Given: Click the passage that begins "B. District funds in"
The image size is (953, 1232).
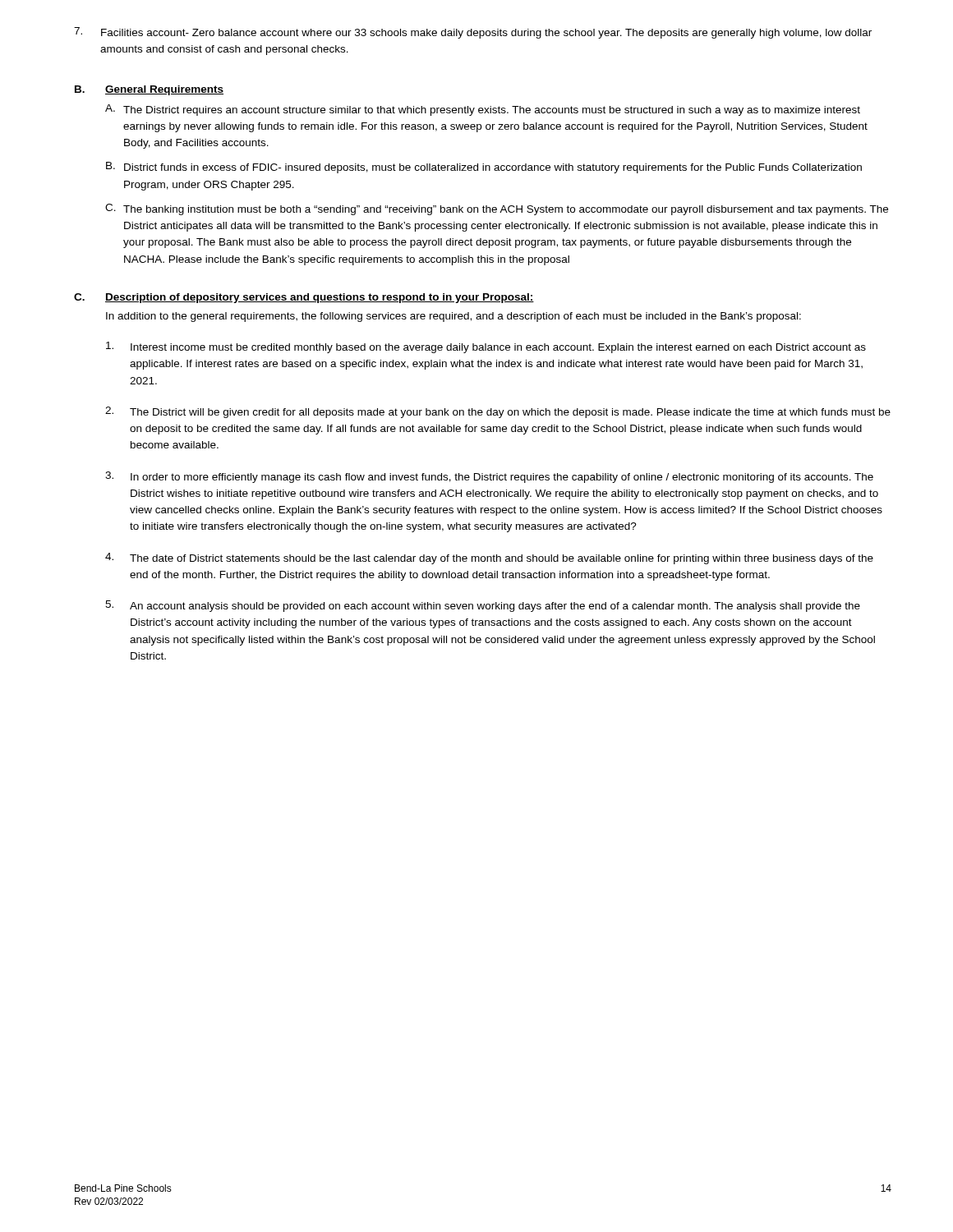Looking at the screenshot, I should 498,176.
